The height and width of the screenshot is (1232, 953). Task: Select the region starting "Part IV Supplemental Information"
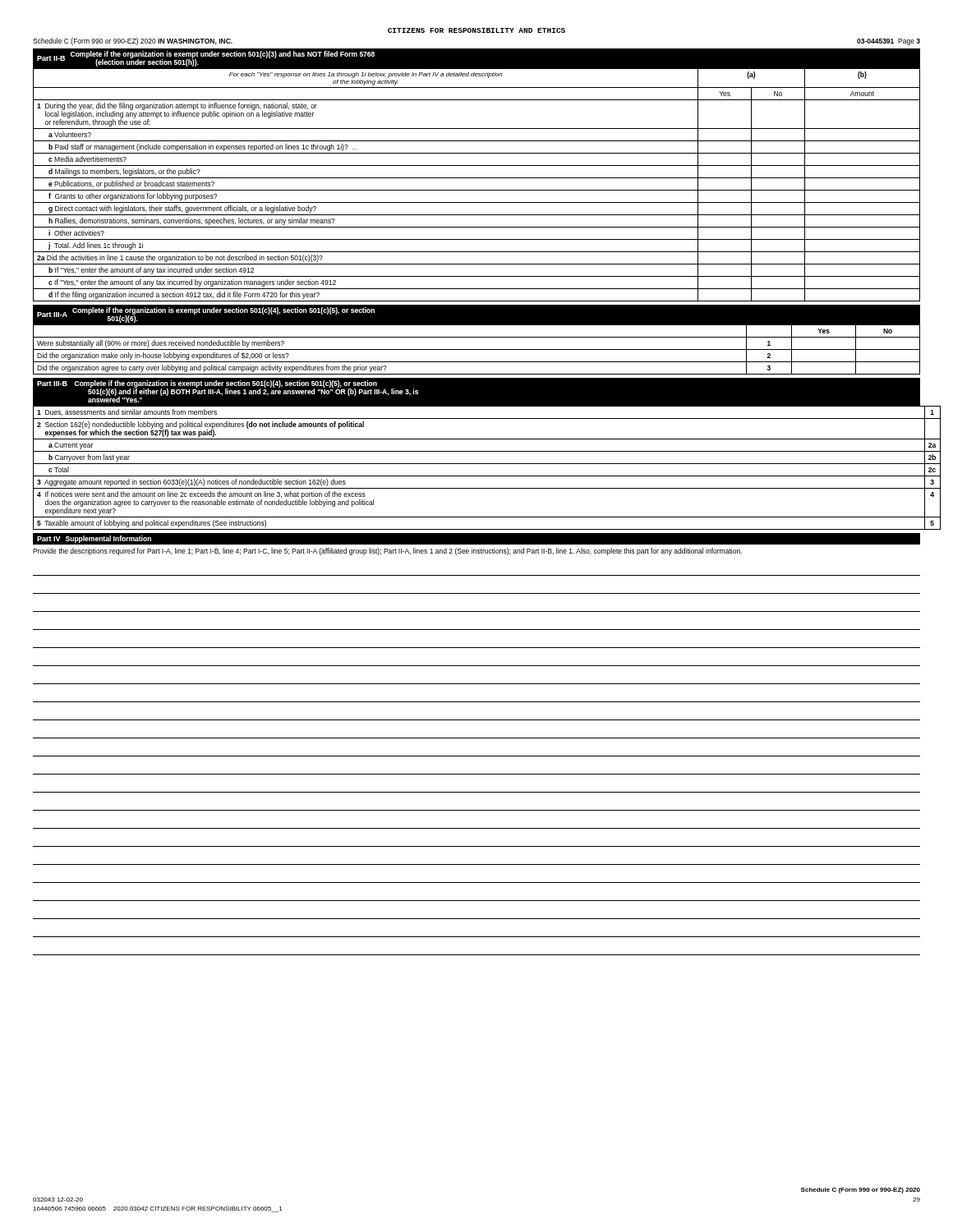coord(94,539)
